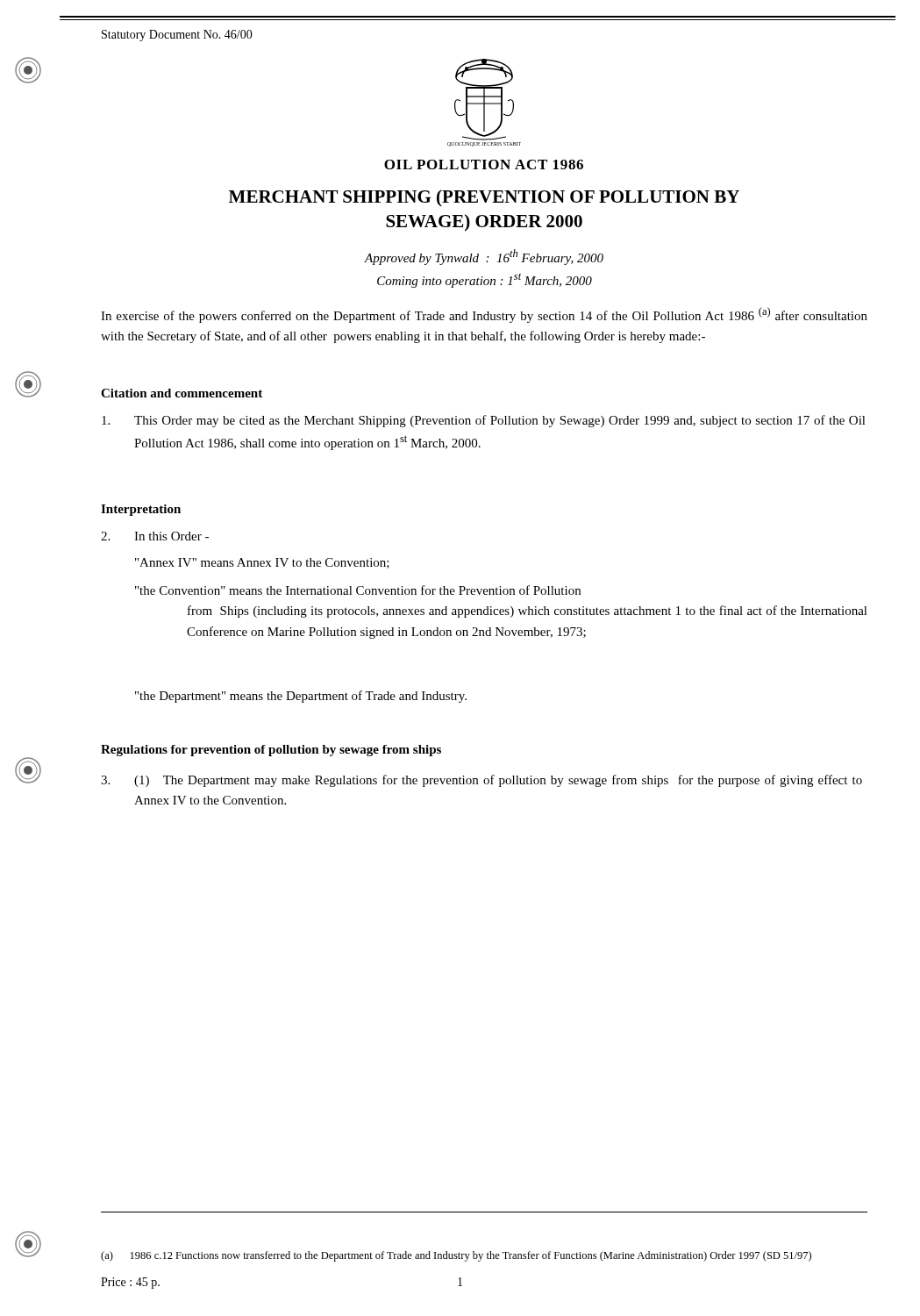Screen dimensions: 1316x920
Task: Point to the block starting "In this Order -"
Action: (x=155, y=536)
